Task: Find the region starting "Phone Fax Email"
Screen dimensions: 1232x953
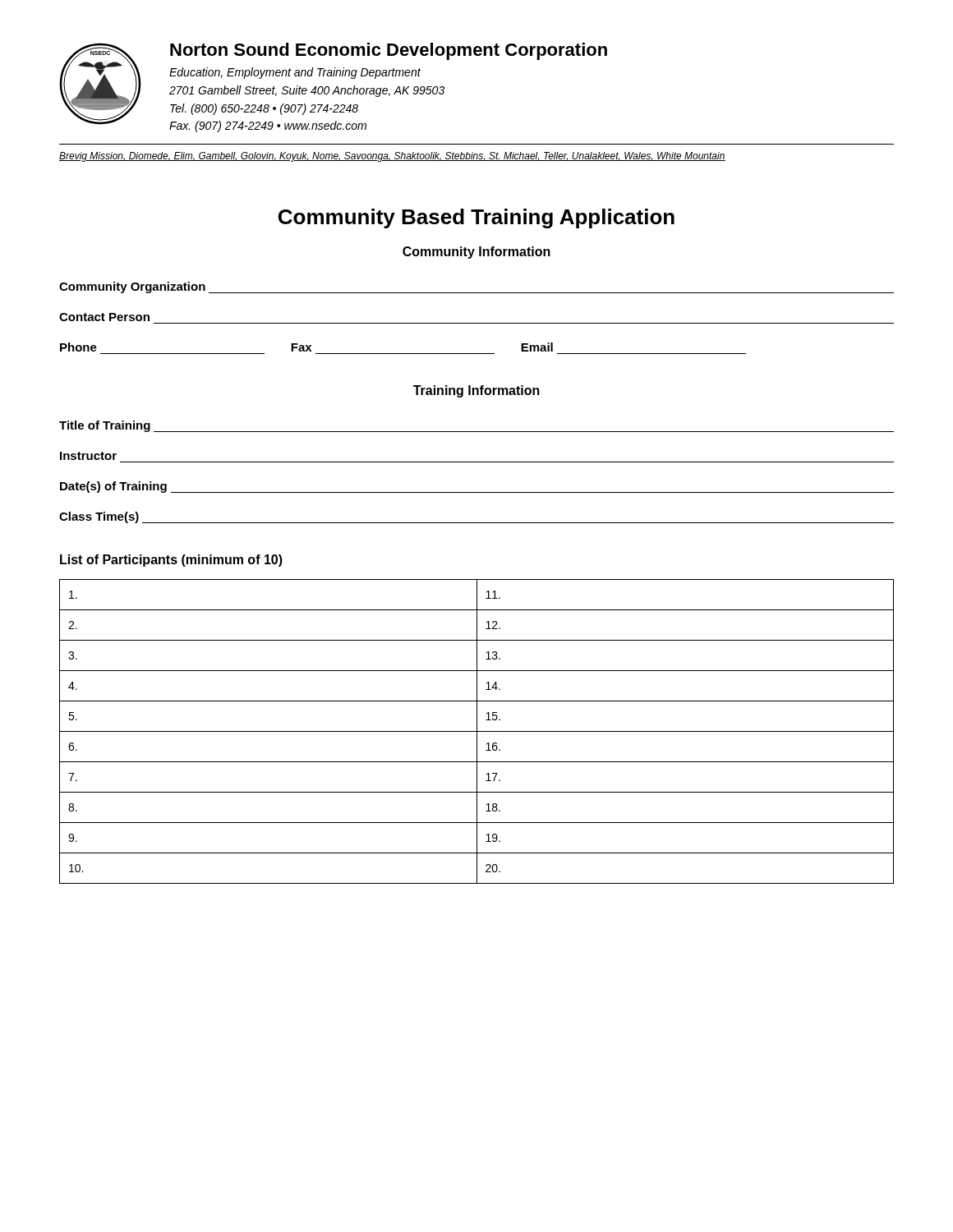Action: click(402, 346)
